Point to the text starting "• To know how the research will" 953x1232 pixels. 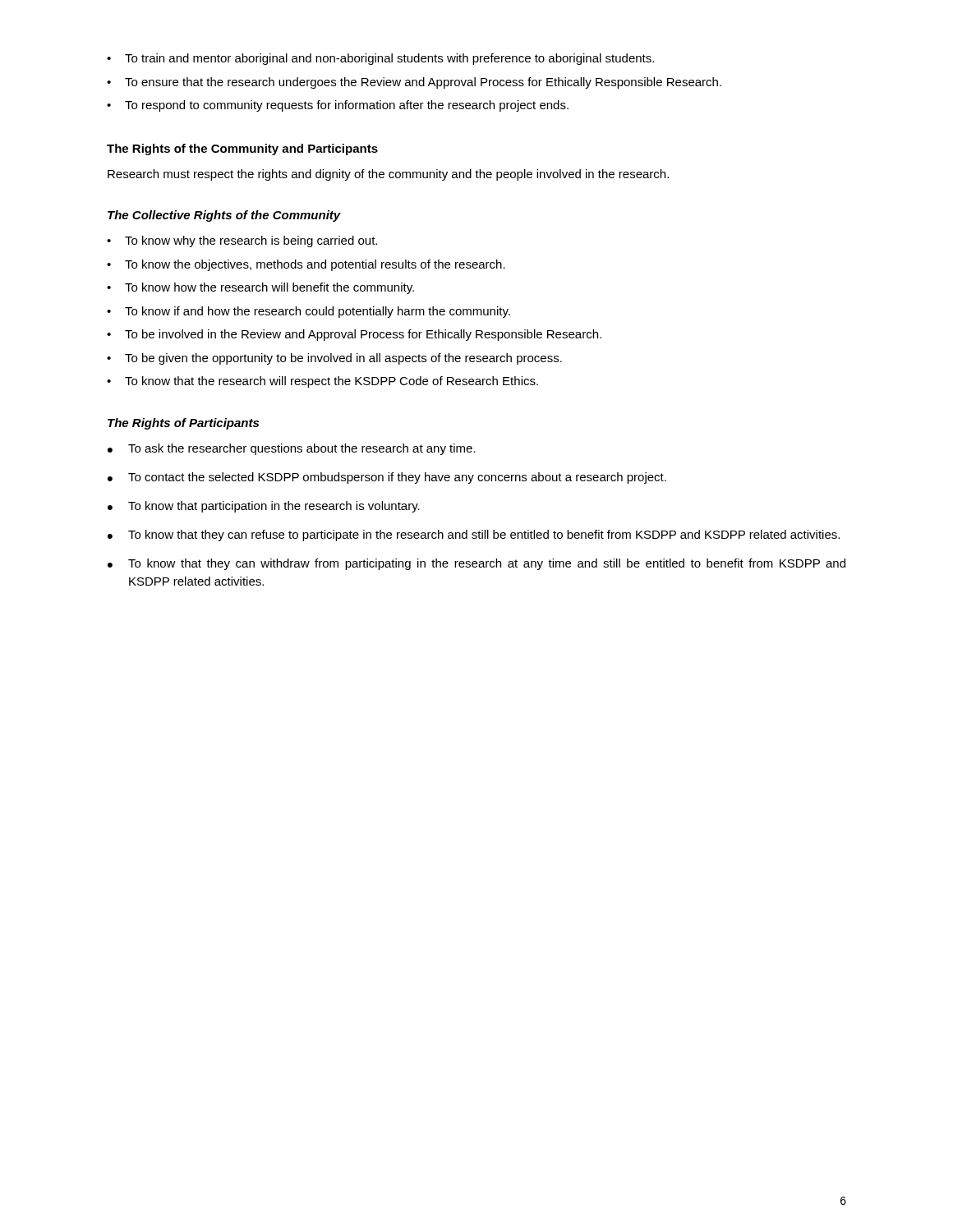tap(260, 288)
